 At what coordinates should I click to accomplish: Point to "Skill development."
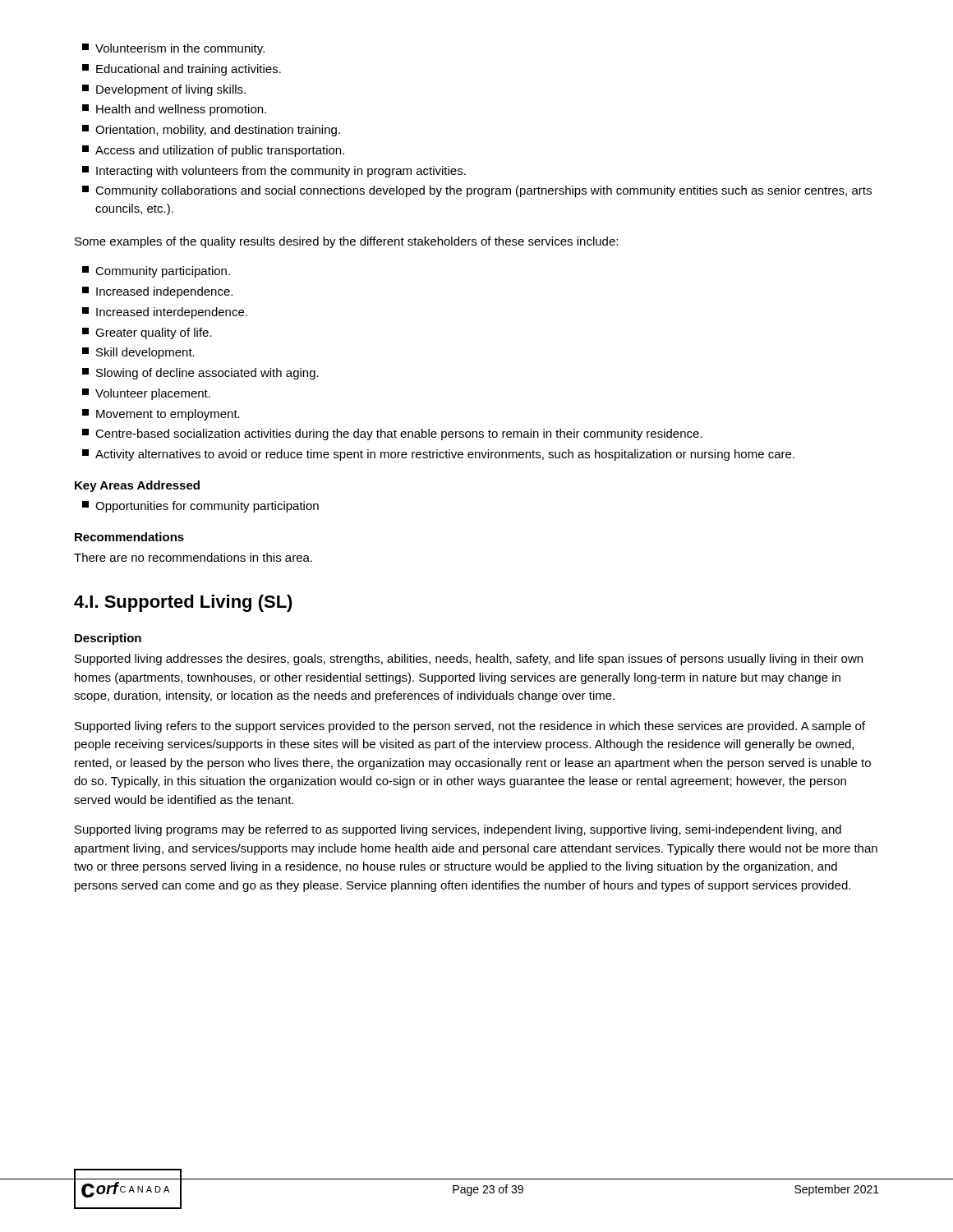click(138, 353)
